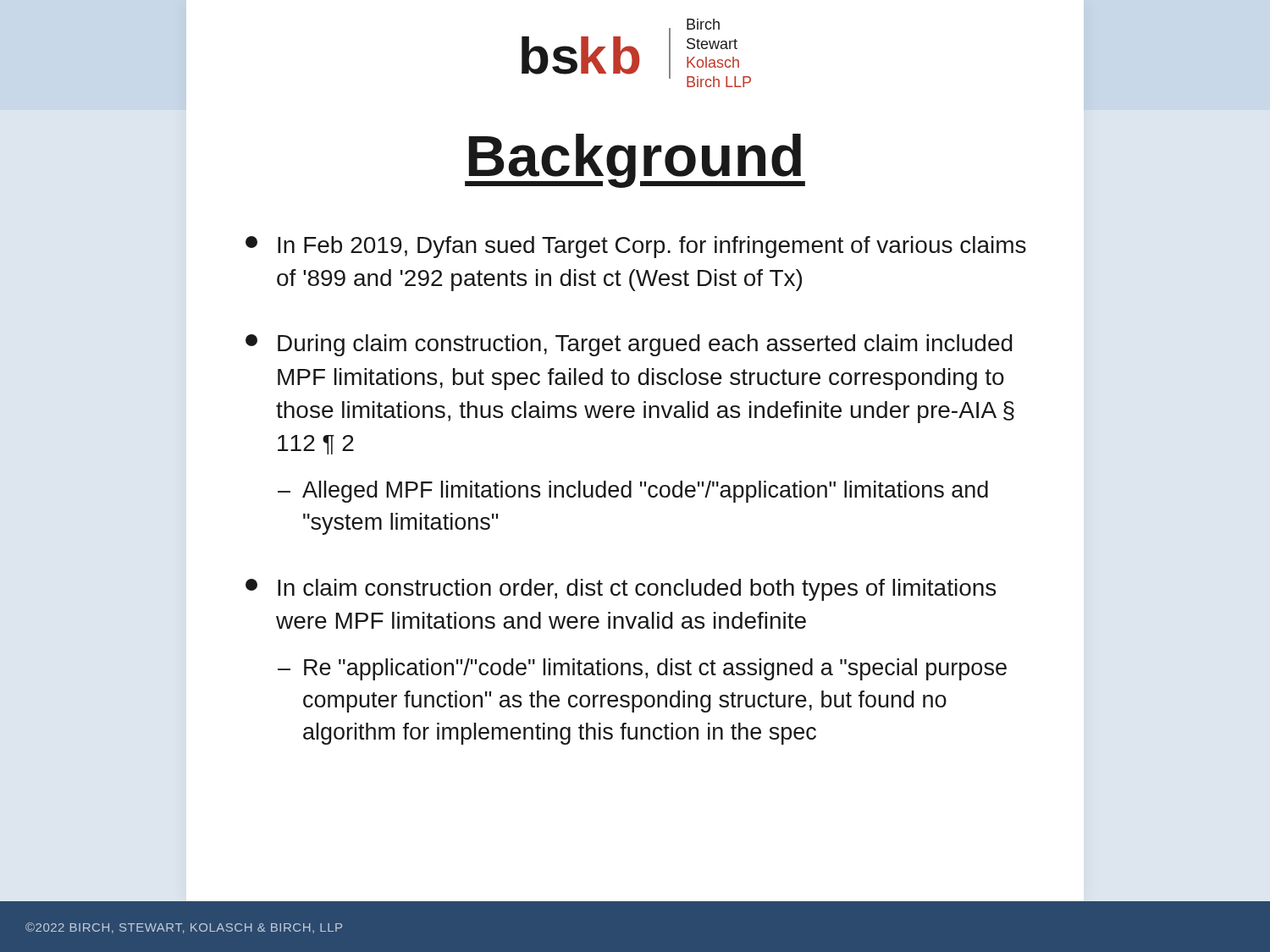
Task: Find the logo
Action: point(635,53)
